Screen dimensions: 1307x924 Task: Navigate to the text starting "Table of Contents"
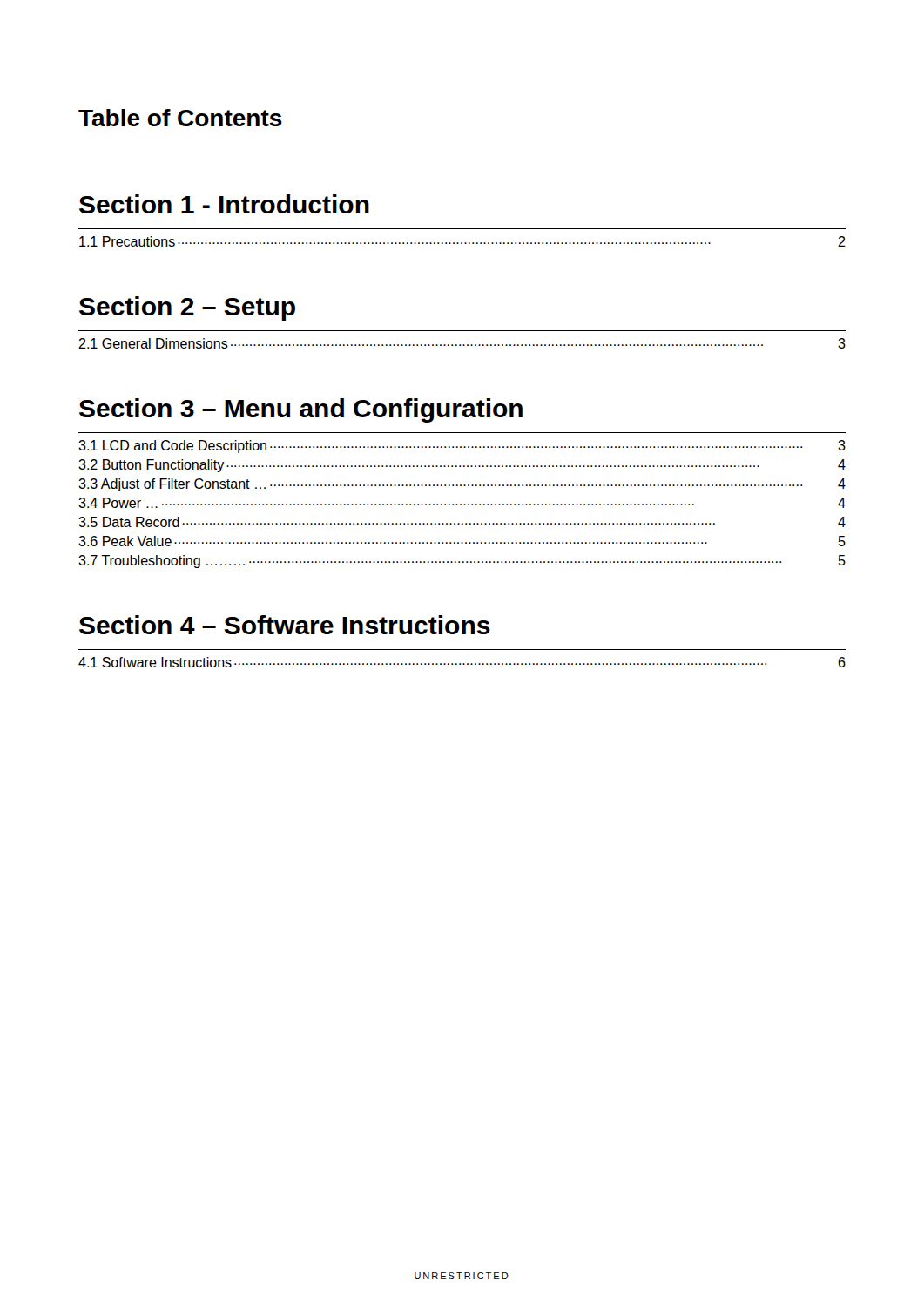coord(180,118)
